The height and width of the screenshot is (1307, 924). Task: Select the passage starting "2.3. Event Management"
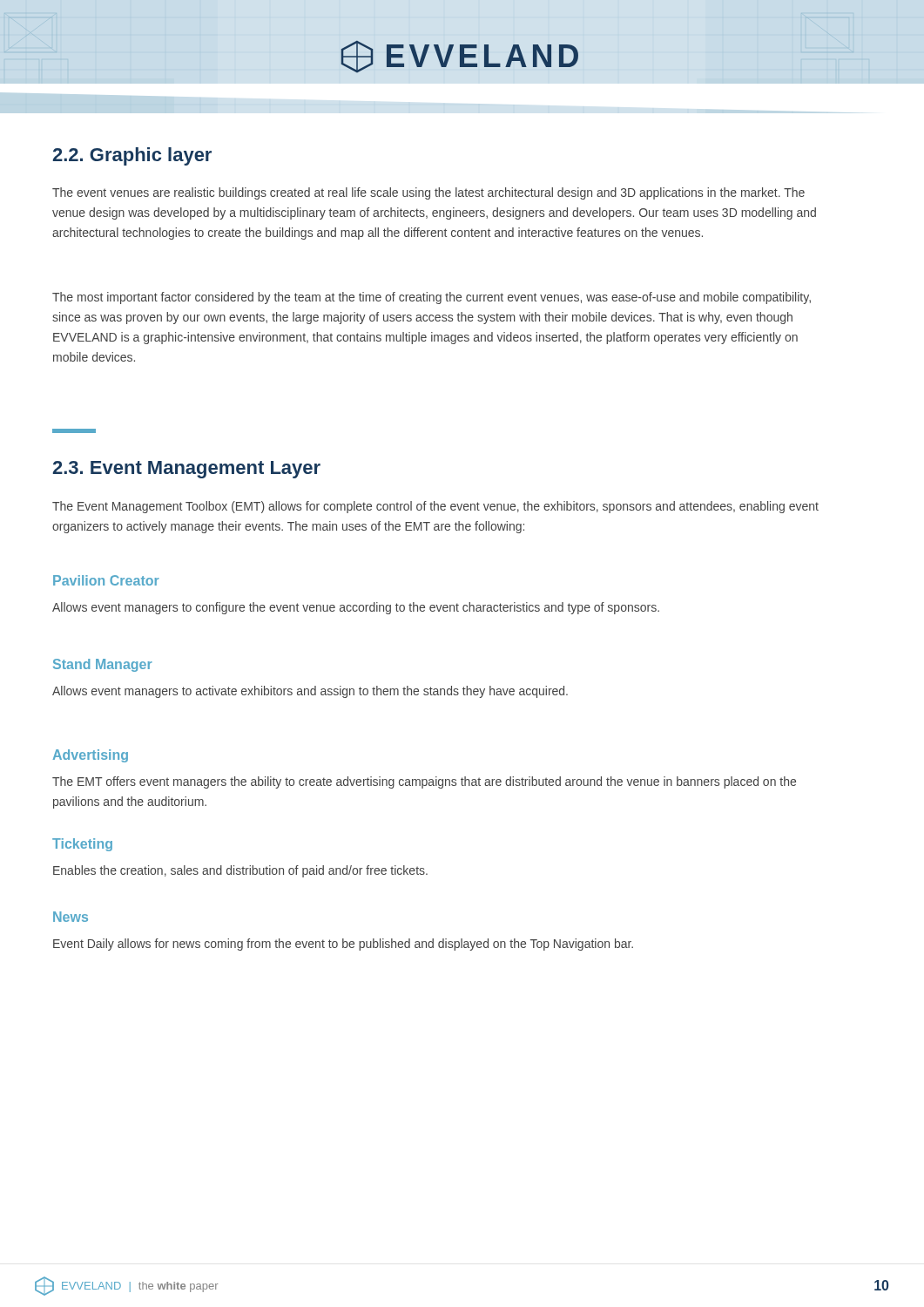click(x=186, y=467)
